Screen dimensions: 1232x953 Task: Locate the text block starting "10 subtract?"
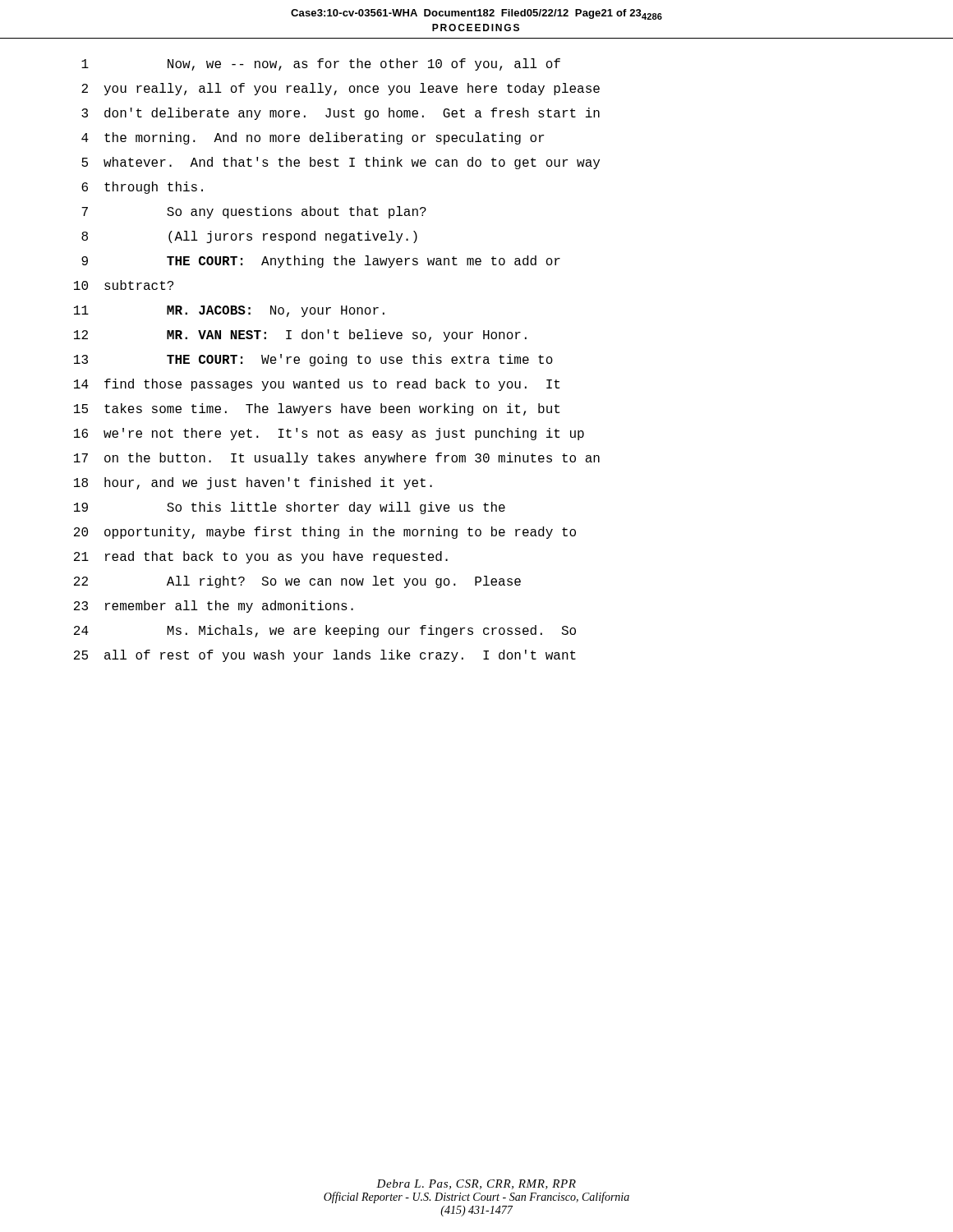[x=124, y=285]
